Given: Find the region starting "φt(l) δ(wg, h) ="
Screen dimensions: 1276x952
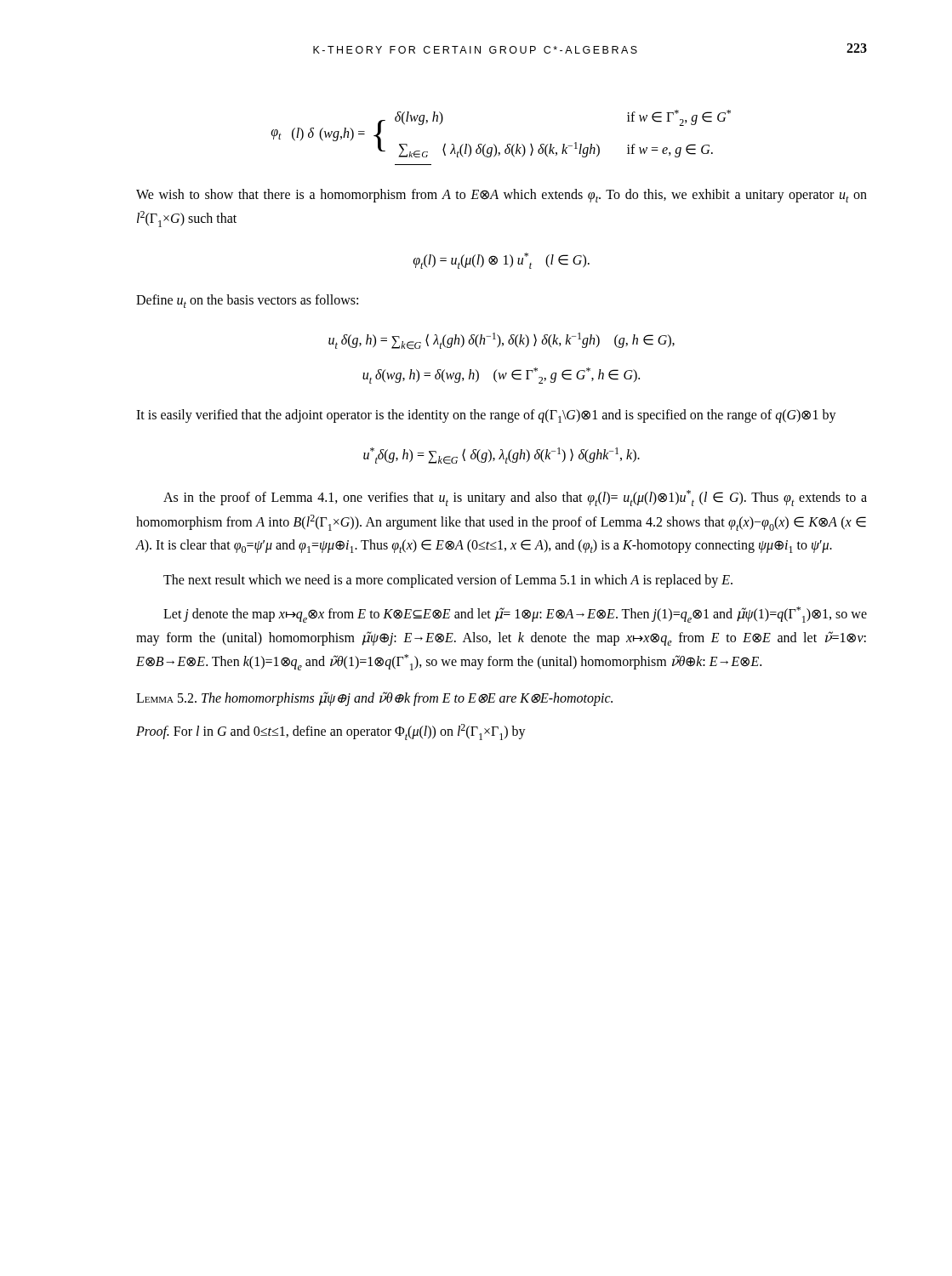Looking at the screenshot, I should (502, 134).
